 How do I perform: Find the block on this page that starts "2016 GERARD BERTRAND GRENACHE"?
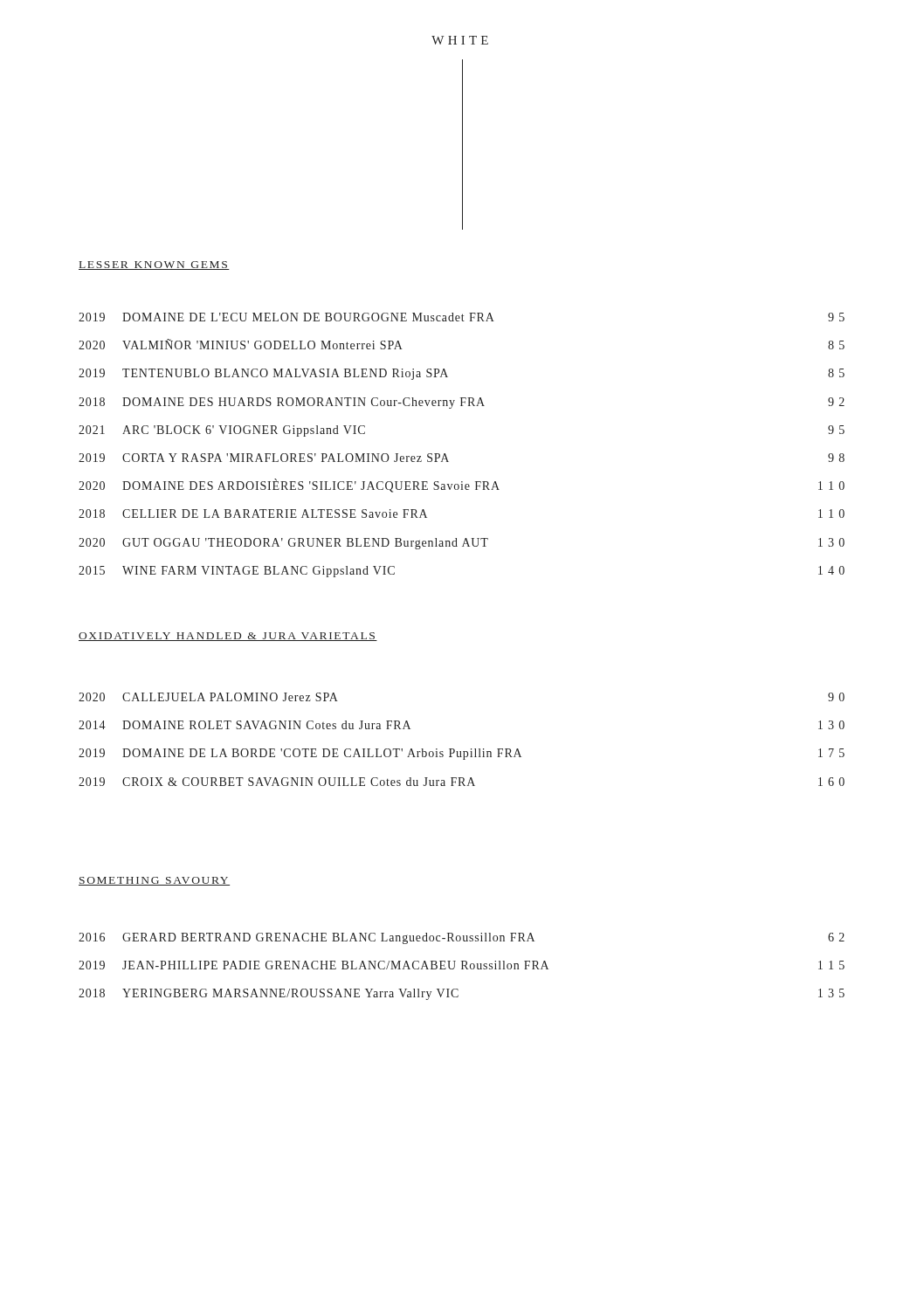[462, 938]
